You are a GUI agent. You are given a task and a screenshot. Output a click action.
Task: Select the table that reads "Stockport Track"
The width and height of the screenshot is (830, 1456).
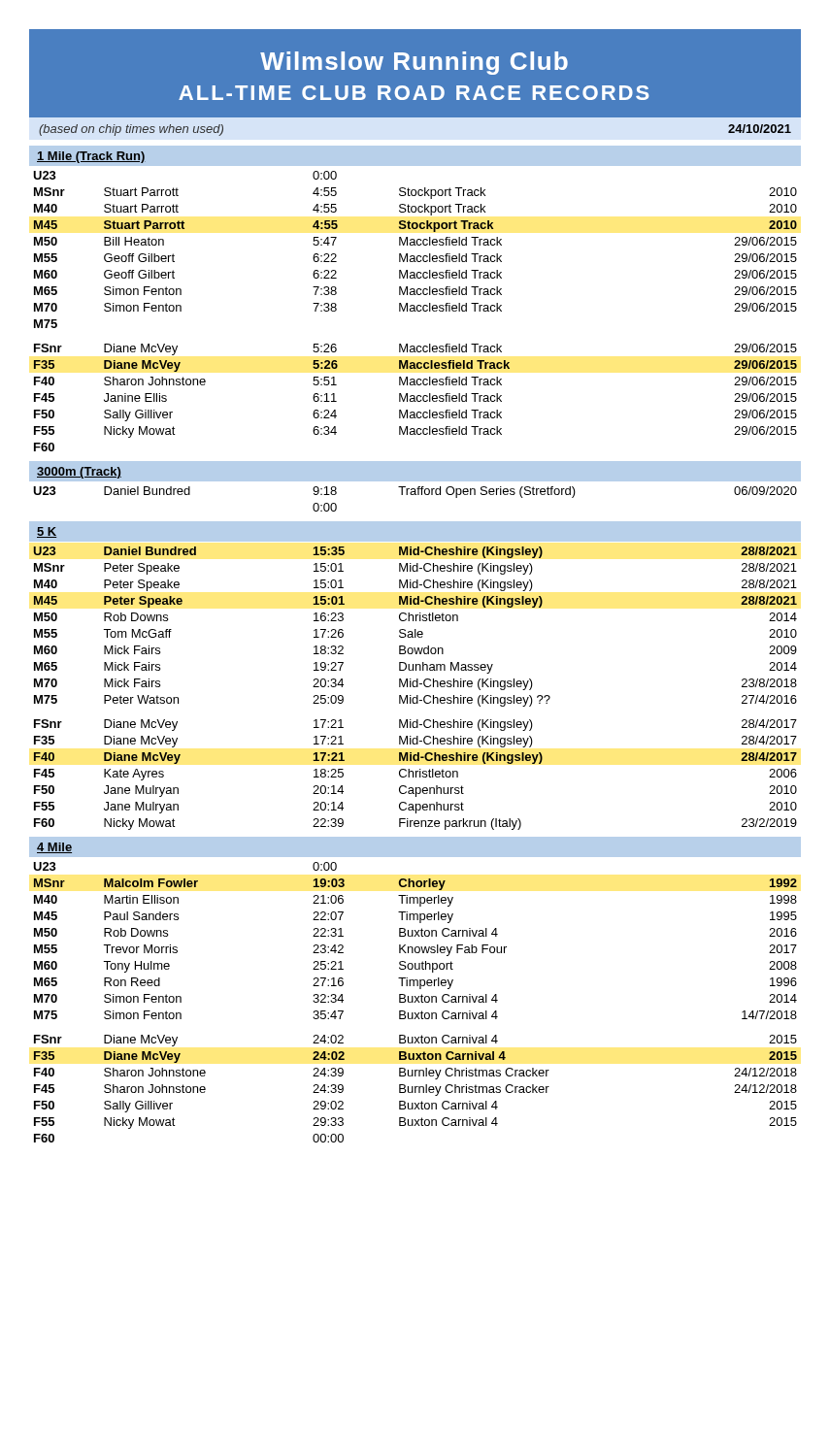click(415, 311)
